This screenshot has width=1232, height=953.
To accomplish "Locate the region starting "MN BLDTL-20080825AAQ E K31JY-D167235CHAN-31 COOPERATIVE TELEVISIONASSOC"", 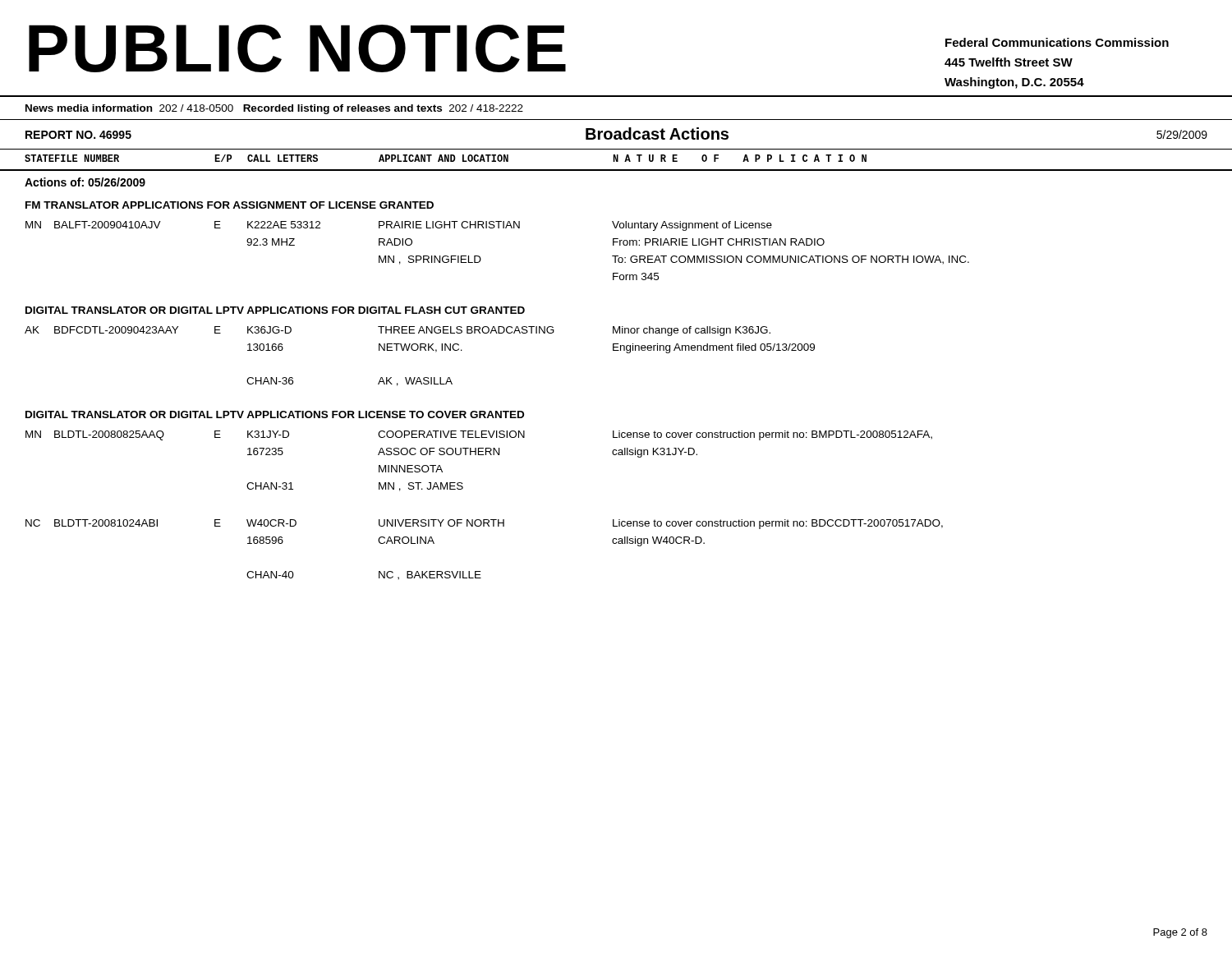I will [x=616, y=461].
